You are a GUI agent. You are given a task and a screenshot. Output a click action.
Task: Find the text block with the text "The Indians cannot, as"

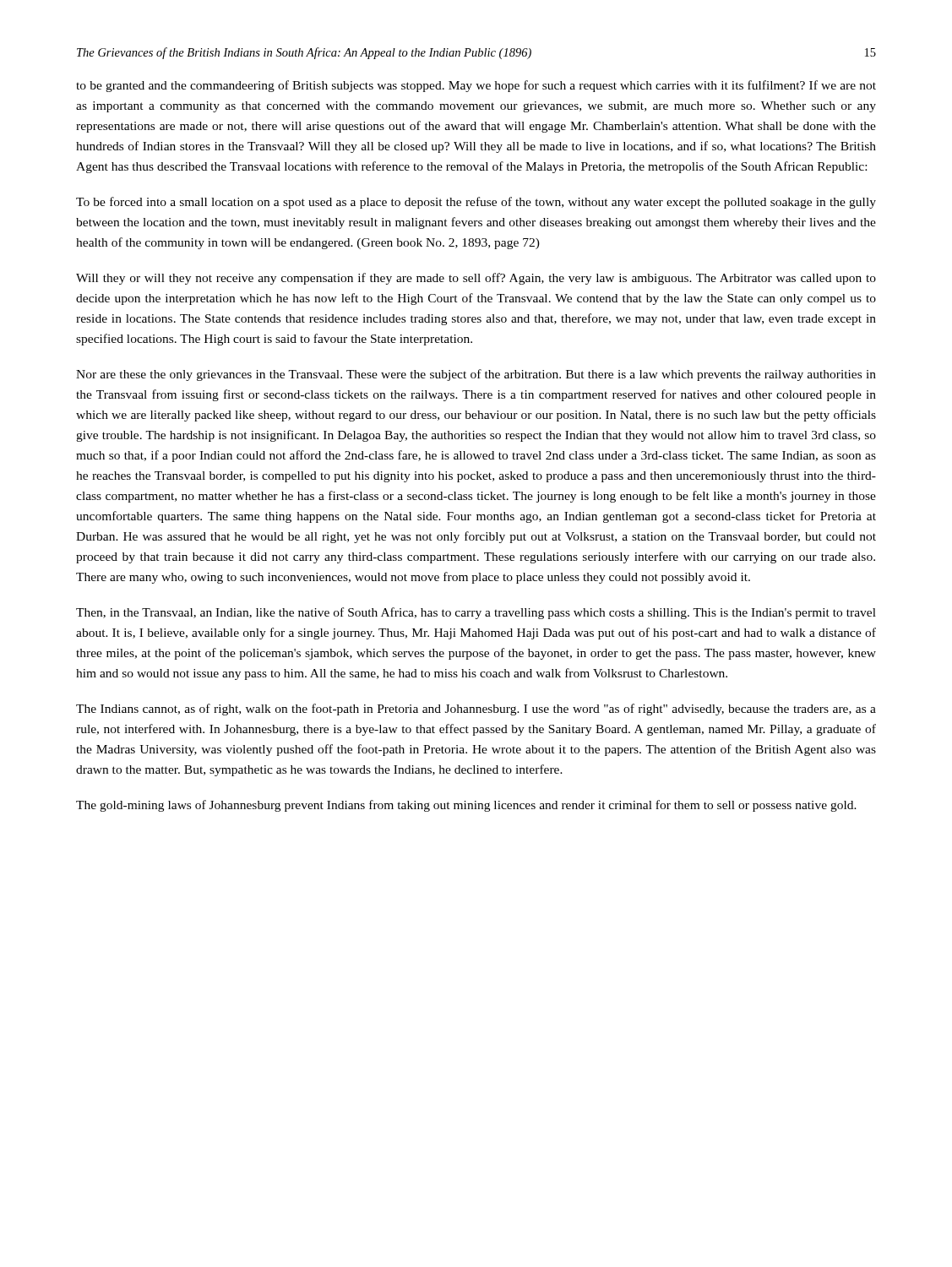tap(476, 739)
